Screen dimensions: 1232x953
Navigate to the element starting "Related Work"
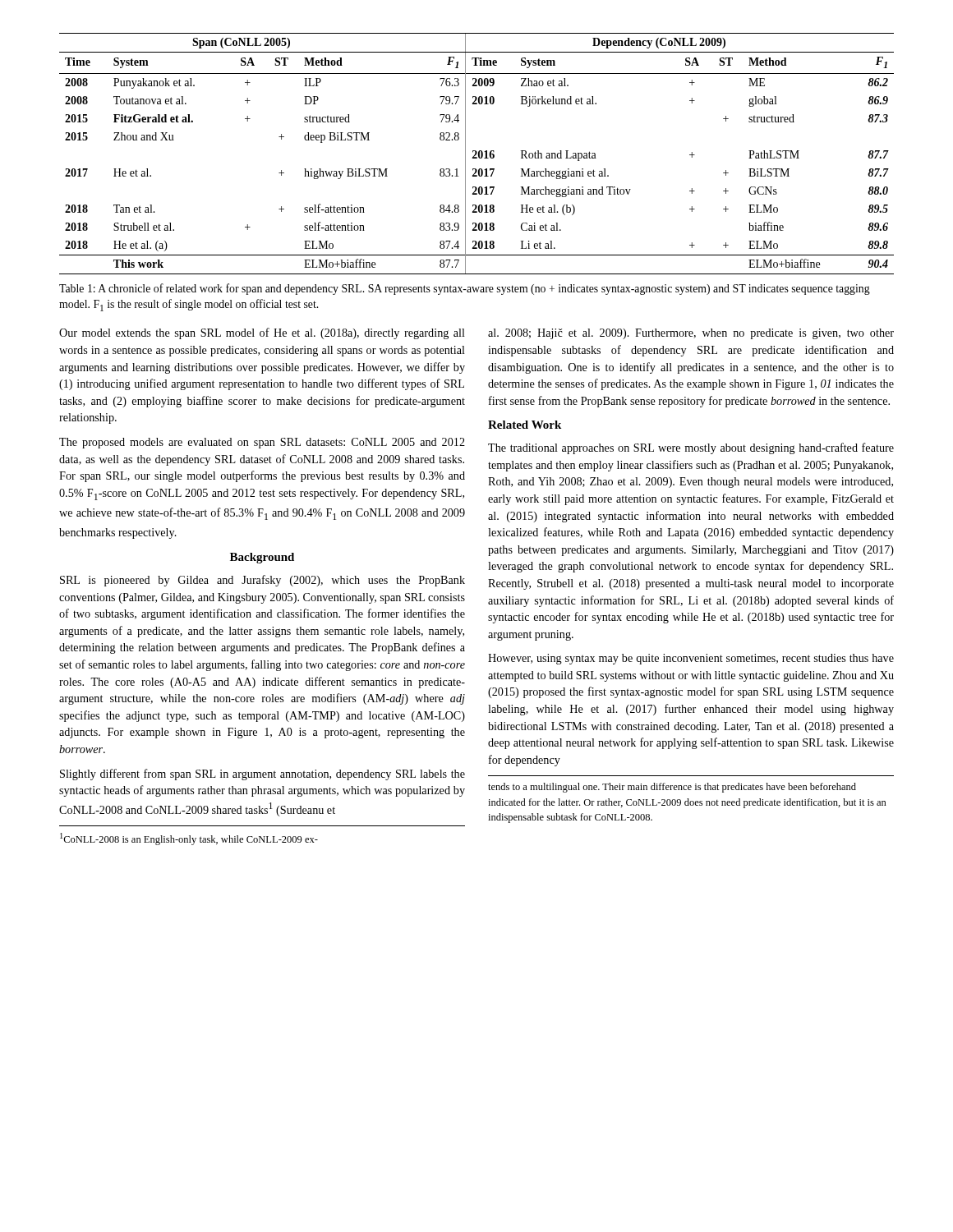click(x=525, y=425)
